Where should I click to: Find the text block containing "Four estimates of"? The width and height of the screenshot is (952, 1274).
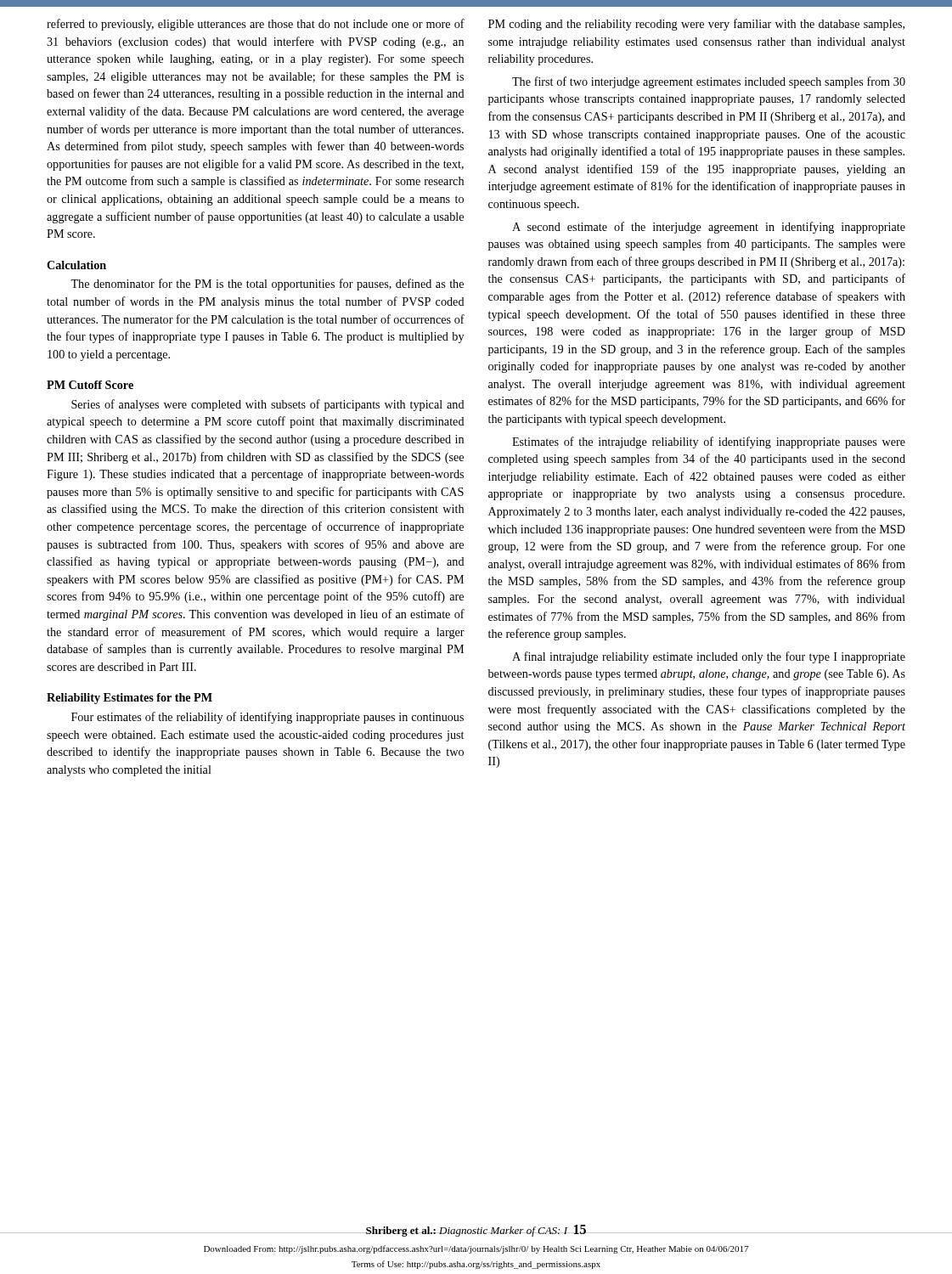click(x=255, y=743)
